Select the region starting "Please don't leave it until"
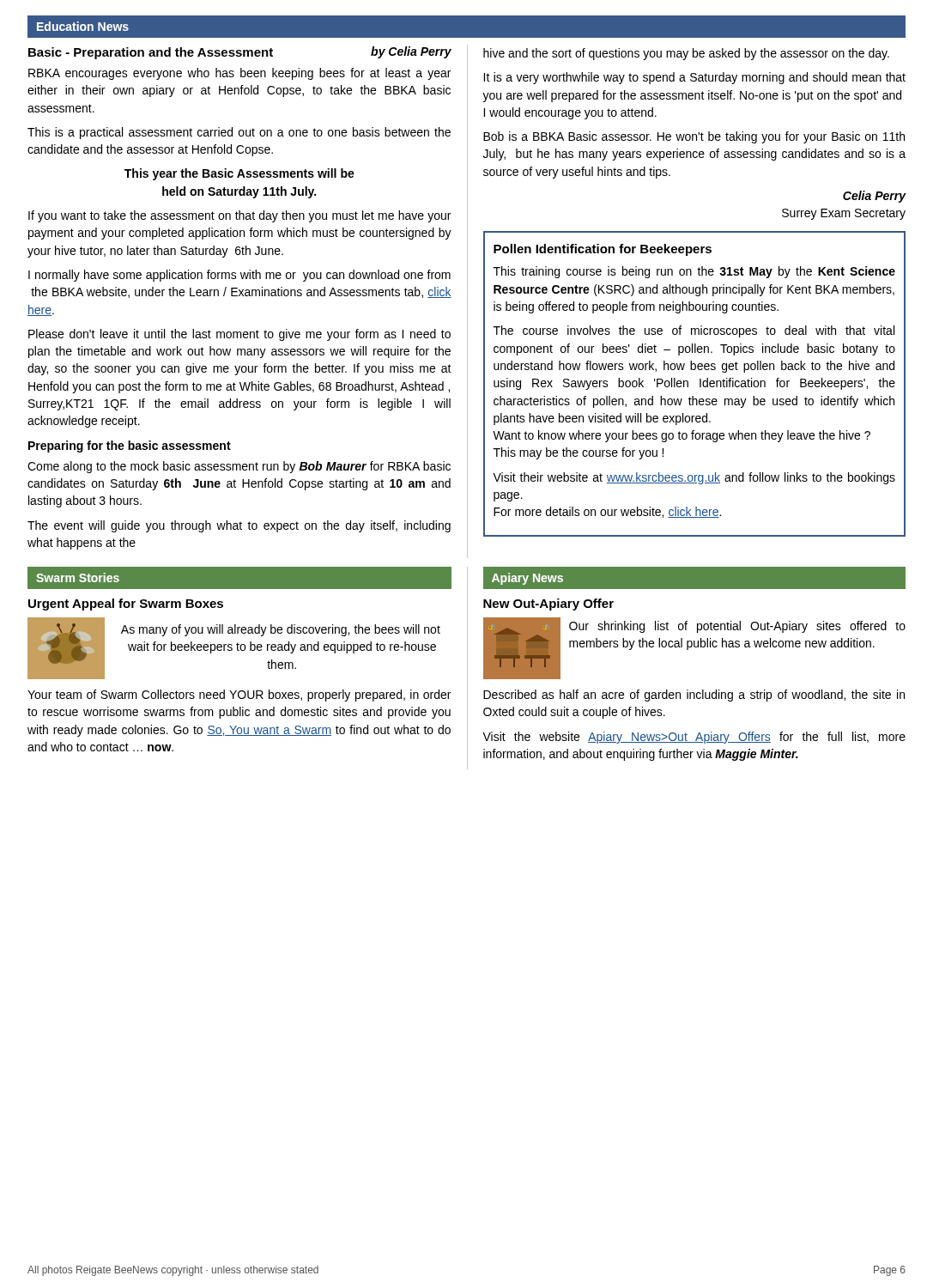 click(x=239, y=378)
